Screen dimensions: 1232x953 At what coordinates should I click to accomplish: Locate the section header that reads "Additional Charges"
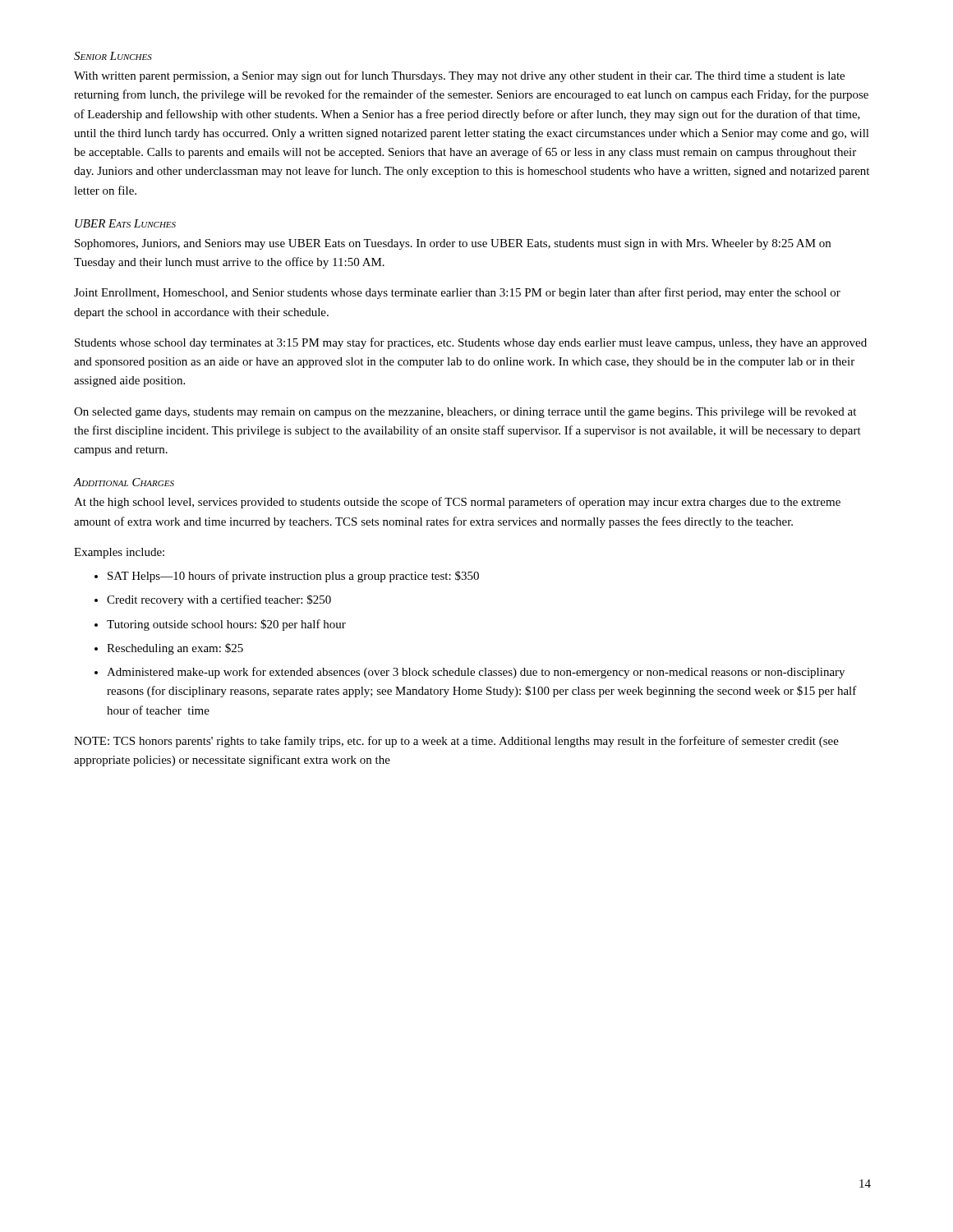pyautogui.click(x=124, y=482)
